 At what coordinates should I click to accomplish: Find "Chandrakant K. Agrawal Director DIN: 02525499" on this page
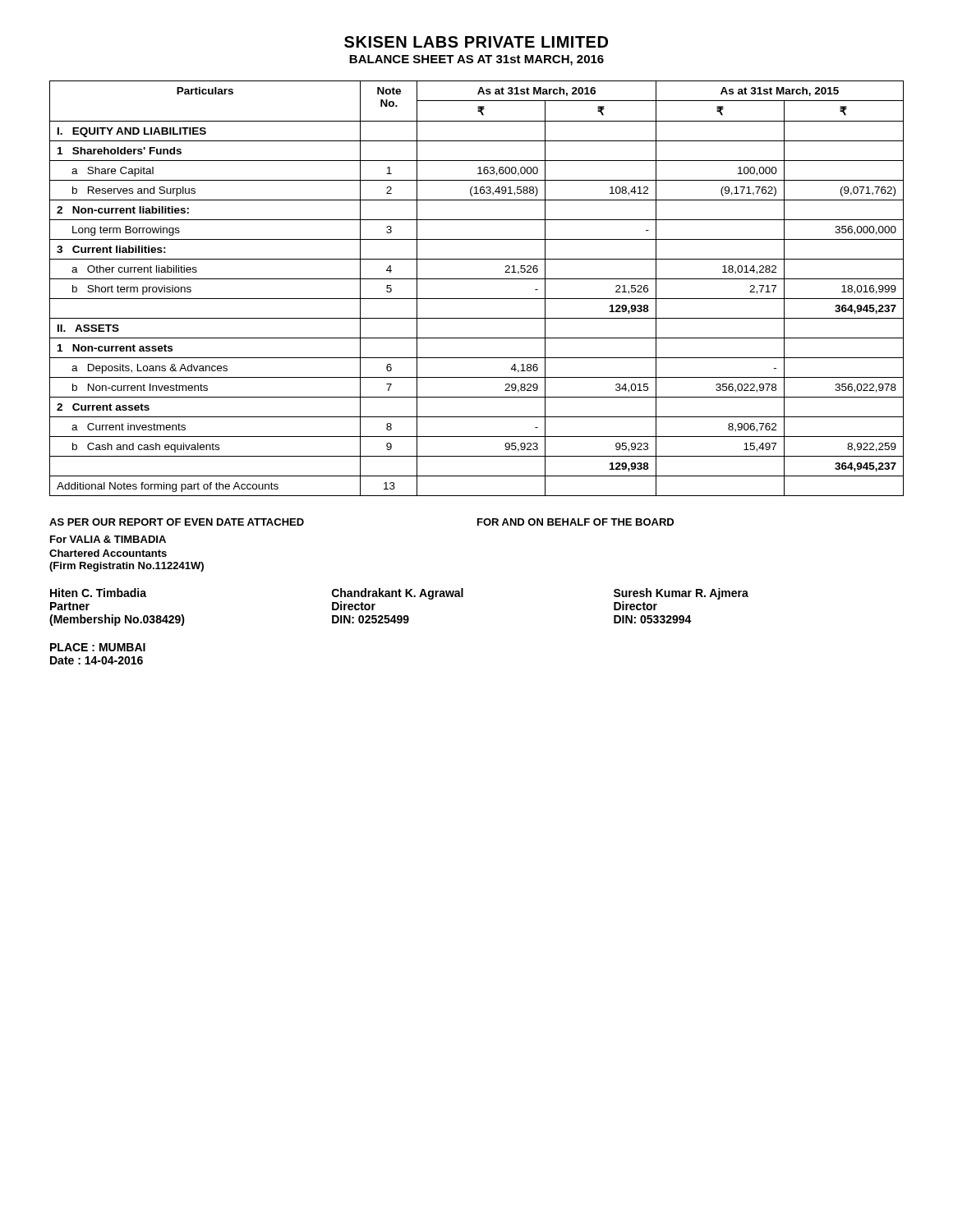pyautogui.click(x=398, y=594)
